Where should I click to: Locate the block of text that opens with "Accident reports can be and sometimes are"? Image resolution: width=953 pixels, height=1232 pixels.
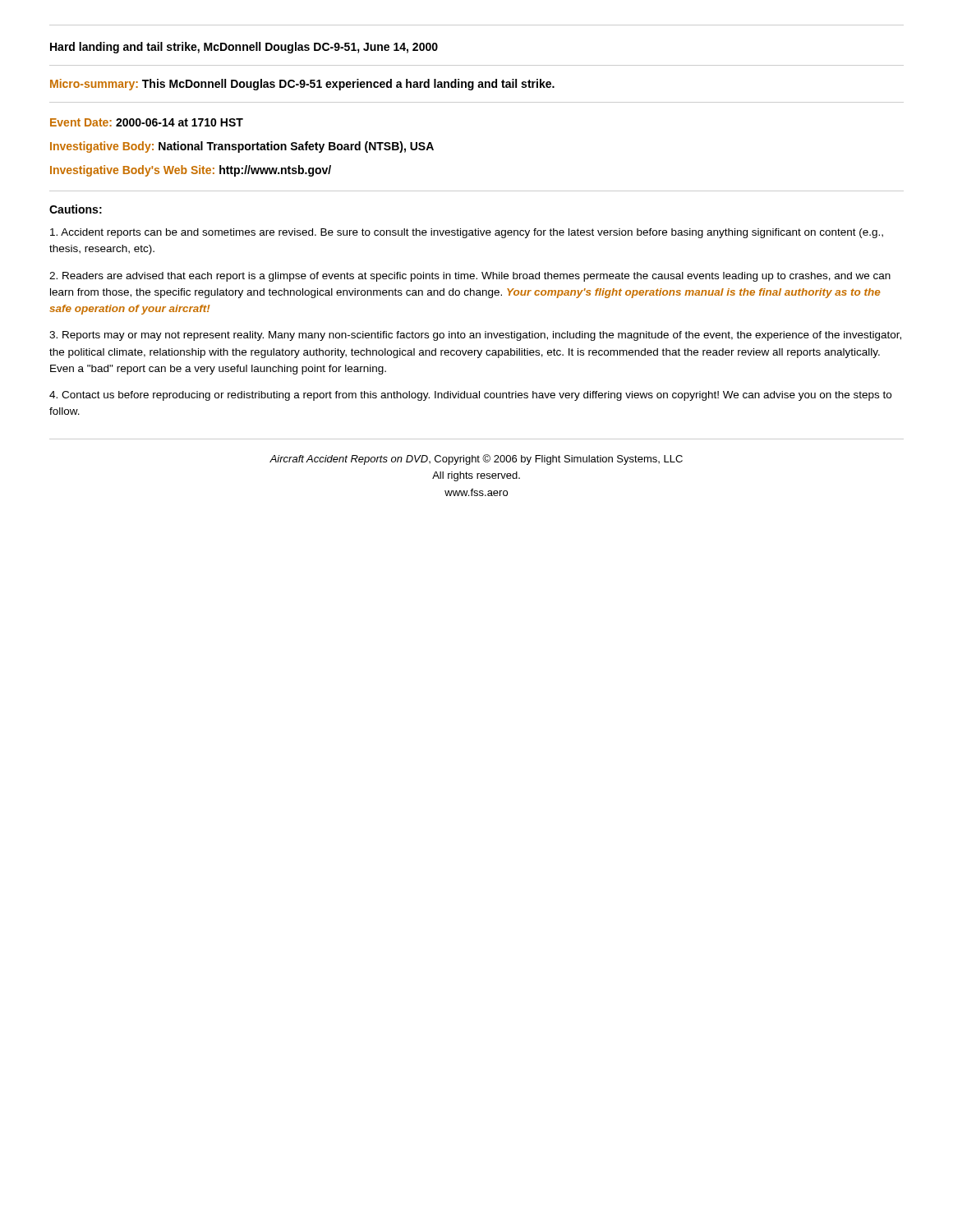click(467, 240)
